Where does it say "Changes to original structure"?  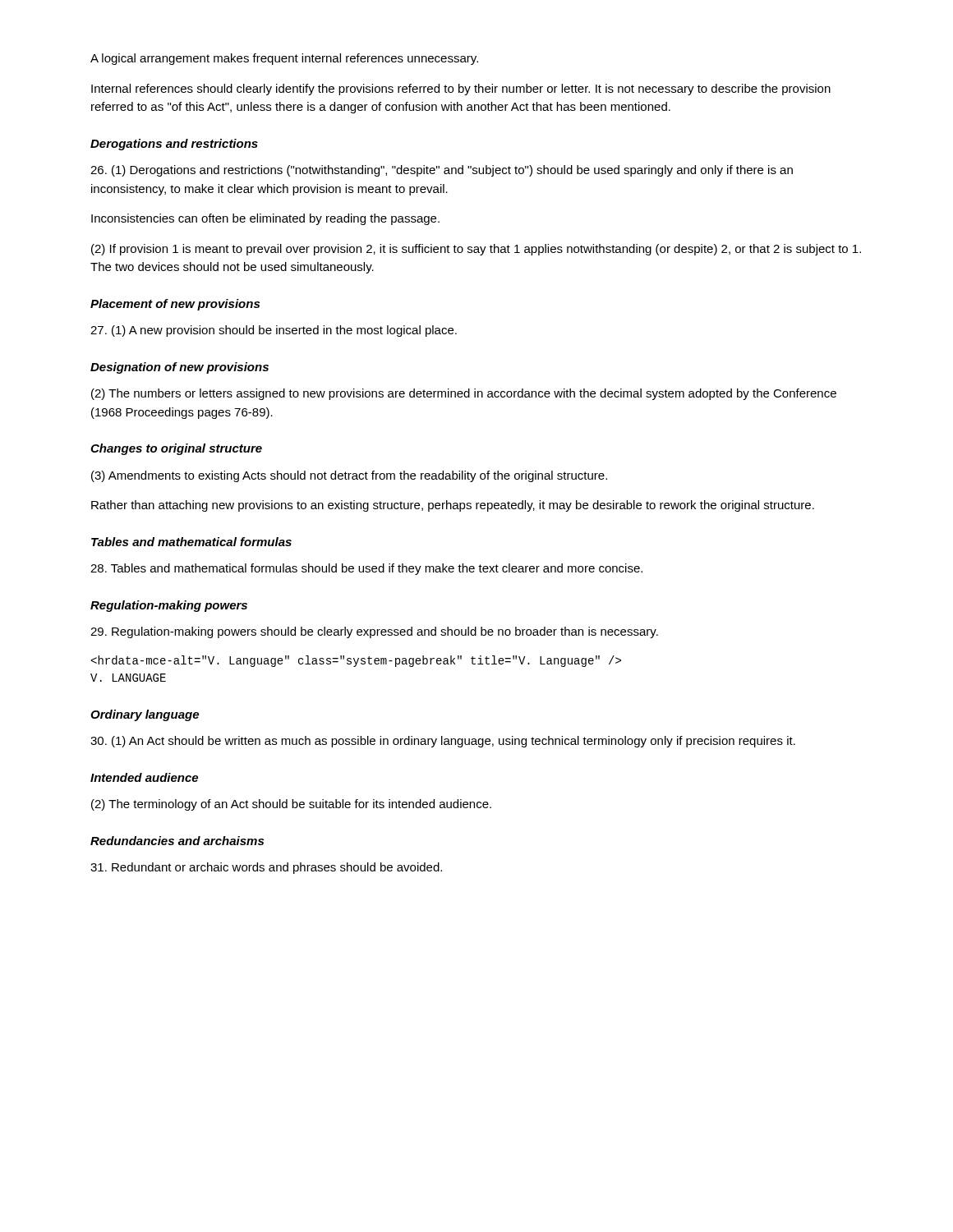click(176, 448)
